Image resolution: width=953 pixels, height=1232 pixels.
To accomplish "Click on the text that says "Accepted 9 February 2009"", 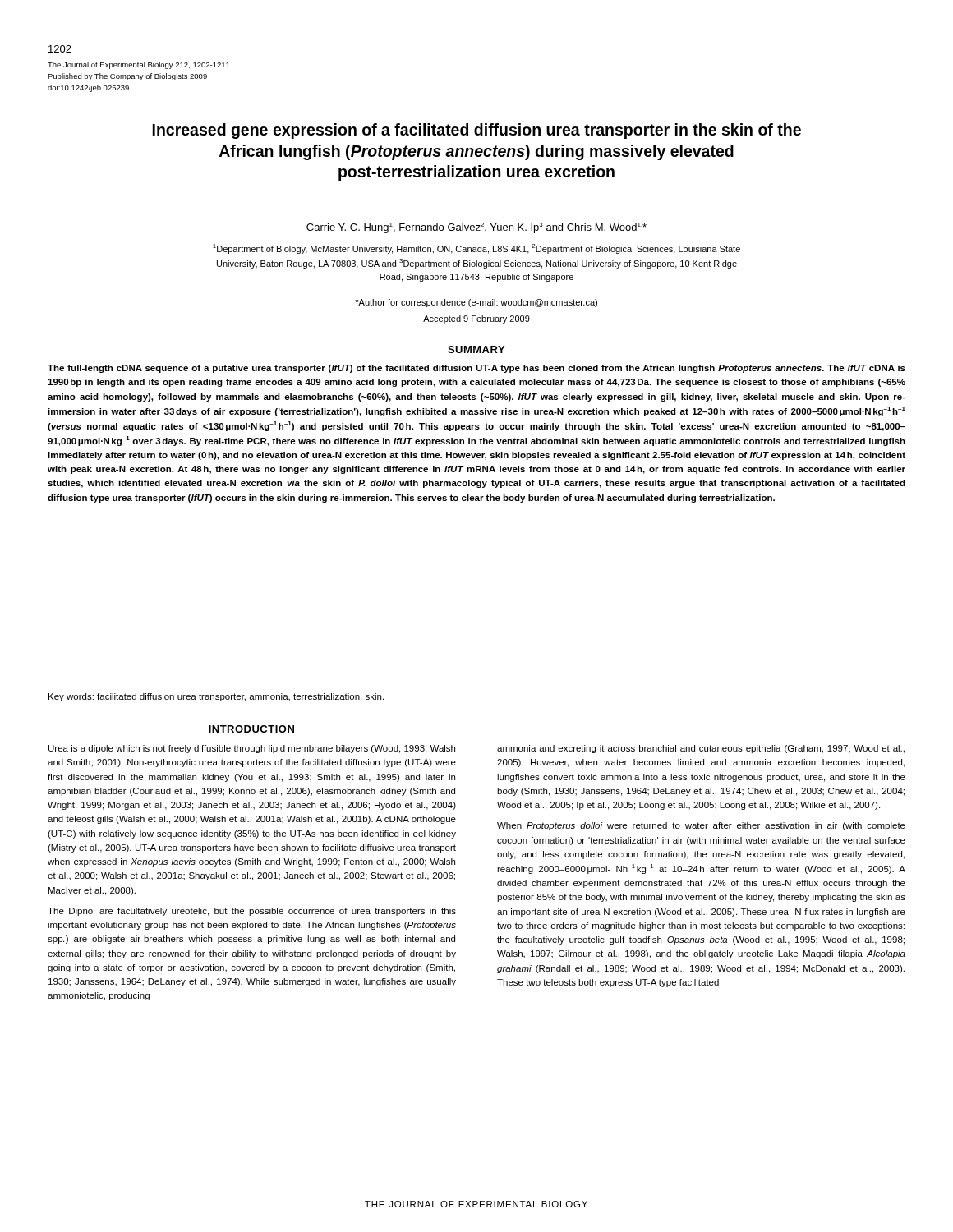I will pyautogui.click(x=476, y=319).
